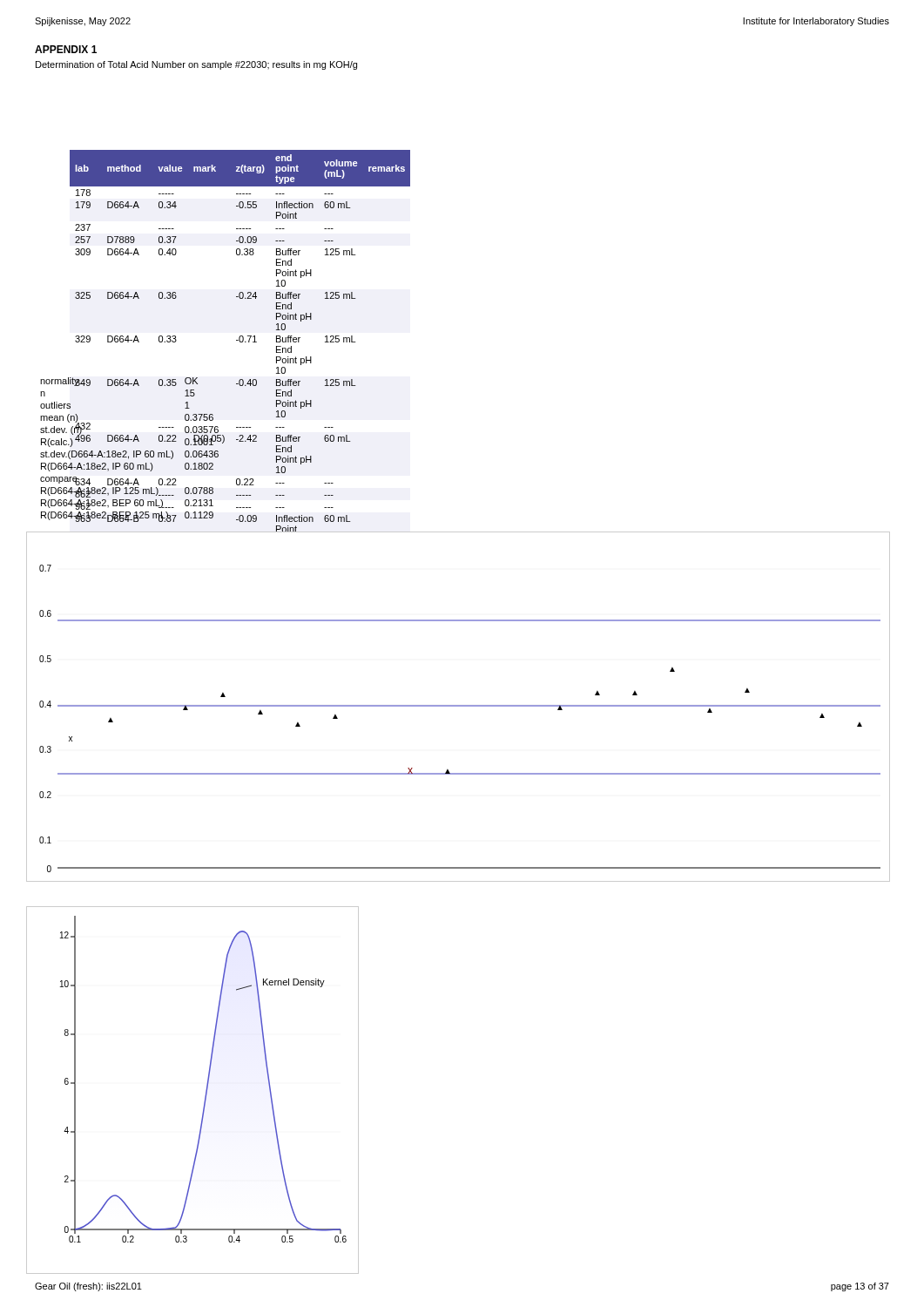Viewport: 924px width, 1307px height.
Task: Locate the caption that says "Determination of Total"
Action: 196,64
